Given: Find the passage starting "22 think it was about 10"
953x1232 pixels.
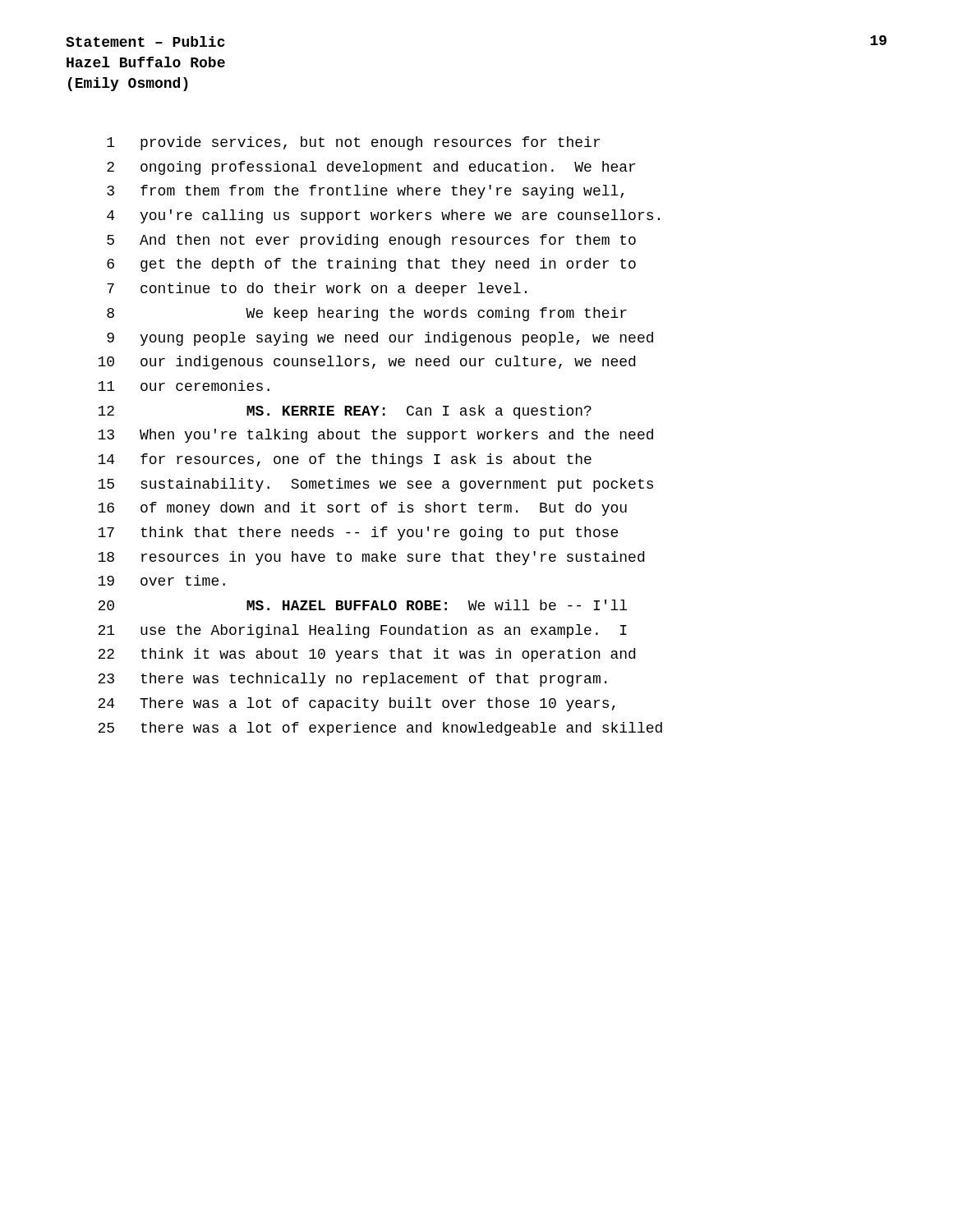Looking at the screenshot, I should click(x=476, y=656).
